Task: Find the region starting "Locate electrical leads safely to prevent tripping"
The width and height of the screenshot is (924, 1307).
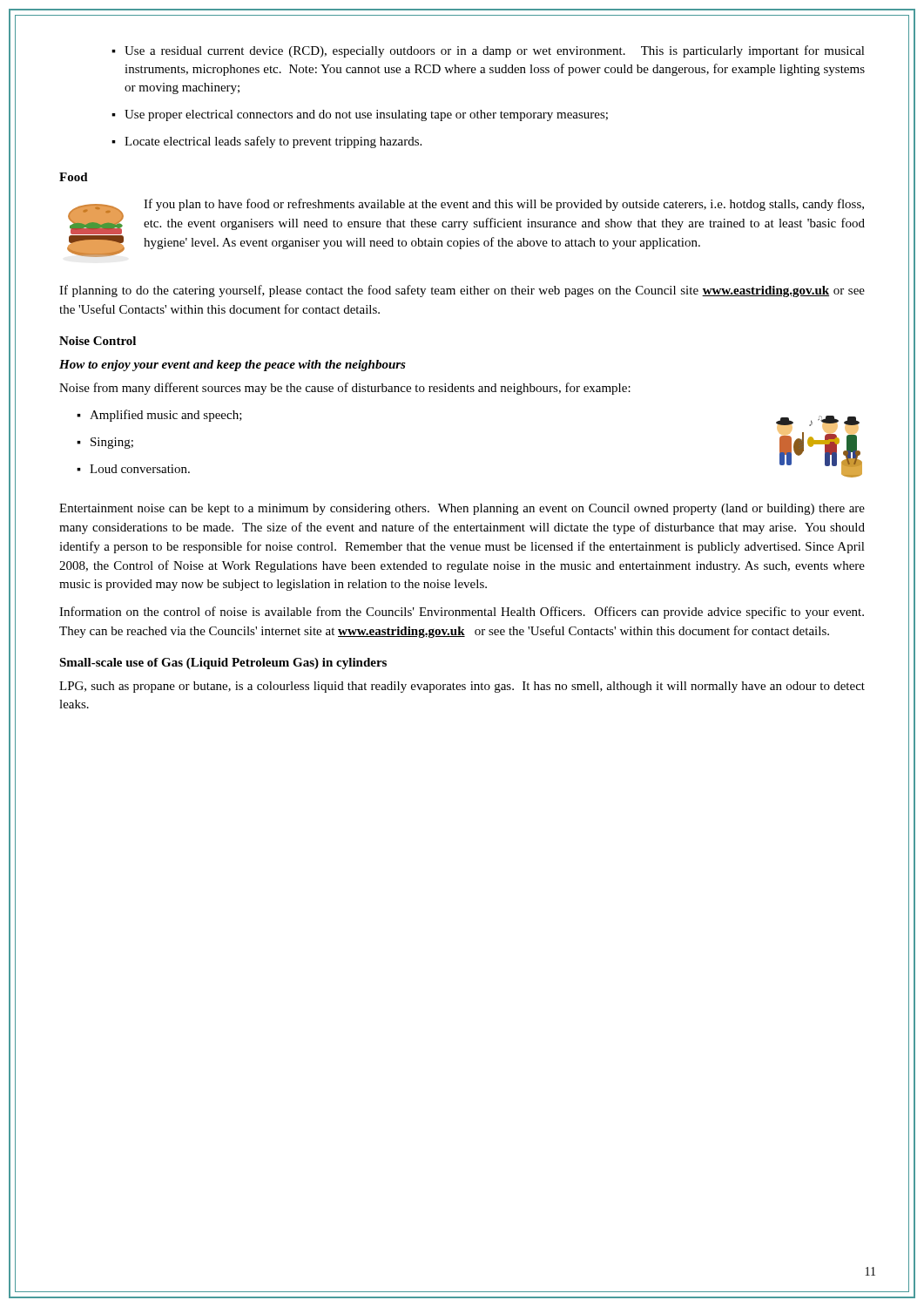Action: 266,142
